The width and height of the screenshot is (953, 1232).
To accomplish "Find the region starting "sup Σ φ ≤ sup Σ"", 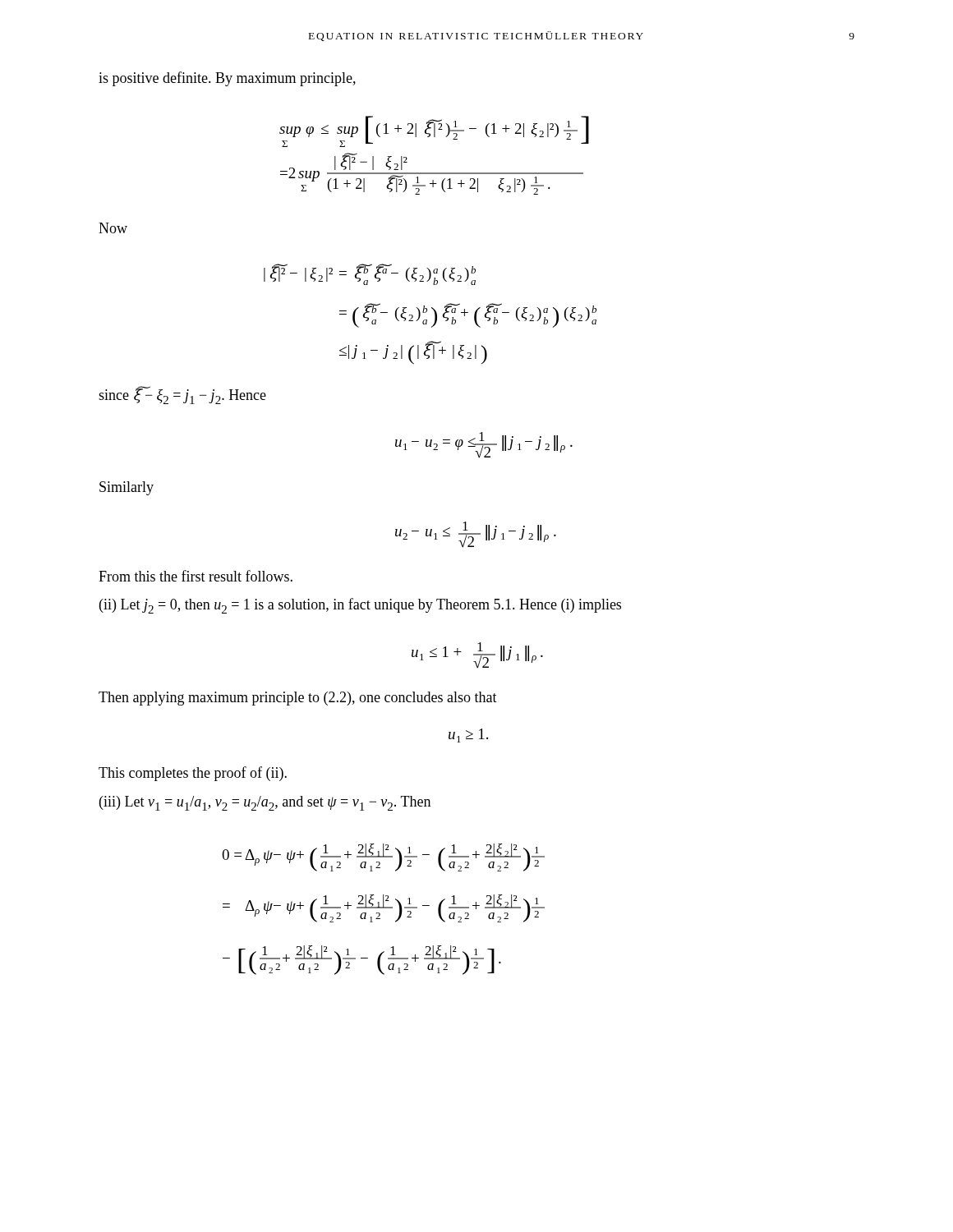I will 476,152.
